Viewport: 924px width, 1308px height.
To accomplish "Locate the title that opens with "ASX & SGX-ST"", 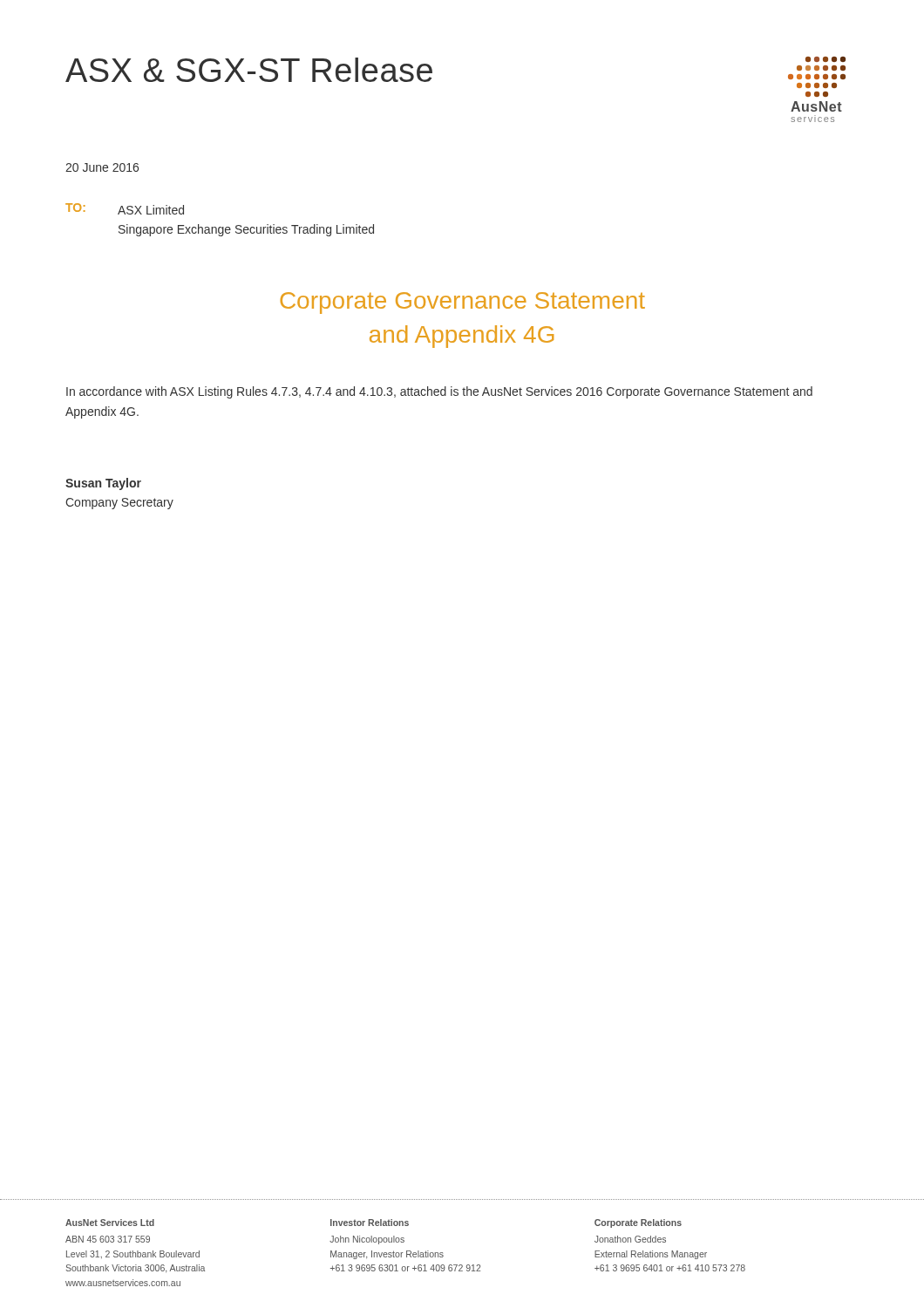I will pyautogui.click(x=250, y=71).
